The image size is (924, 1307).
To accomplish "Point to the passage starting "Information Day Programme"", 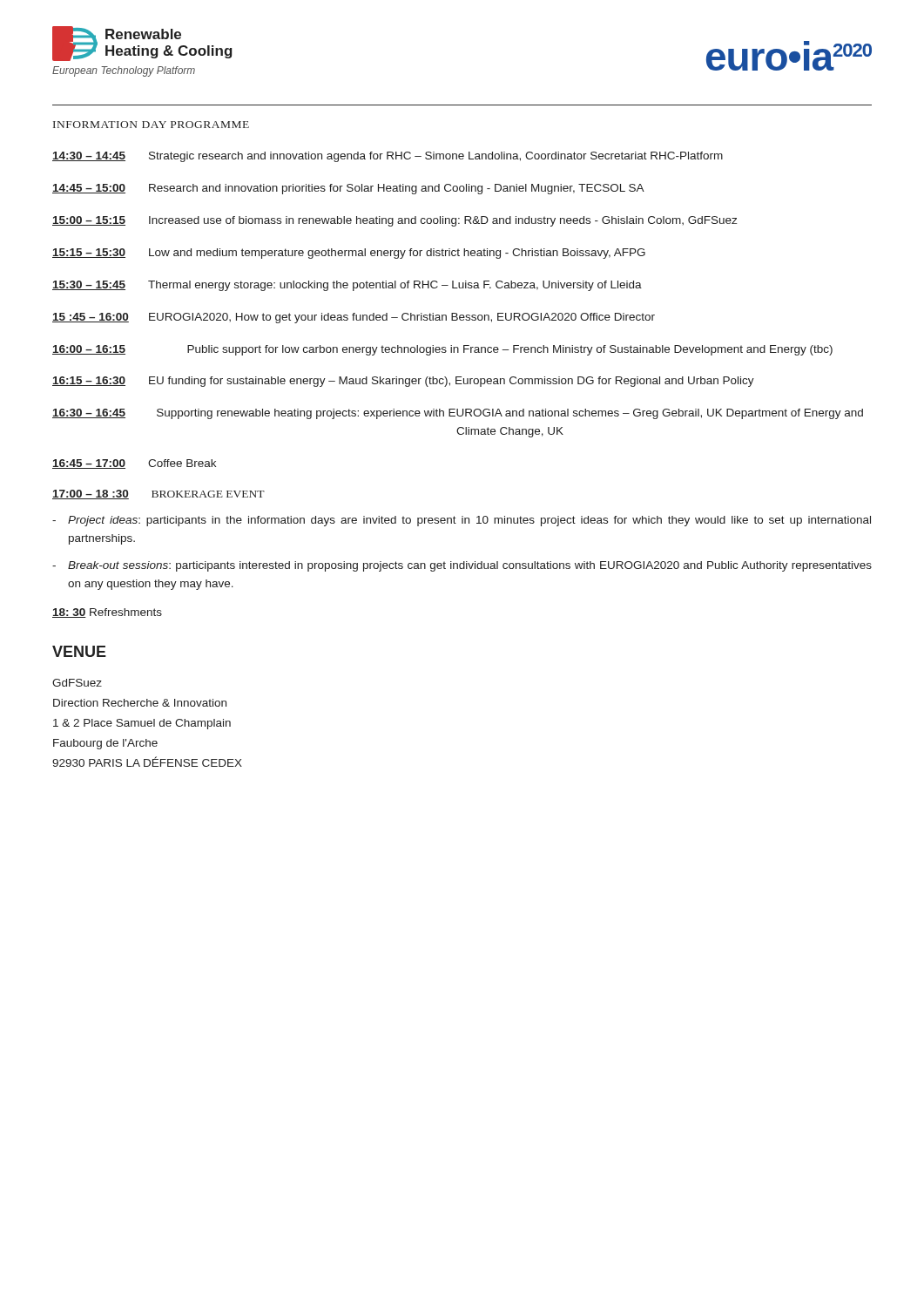I will 151,124.
